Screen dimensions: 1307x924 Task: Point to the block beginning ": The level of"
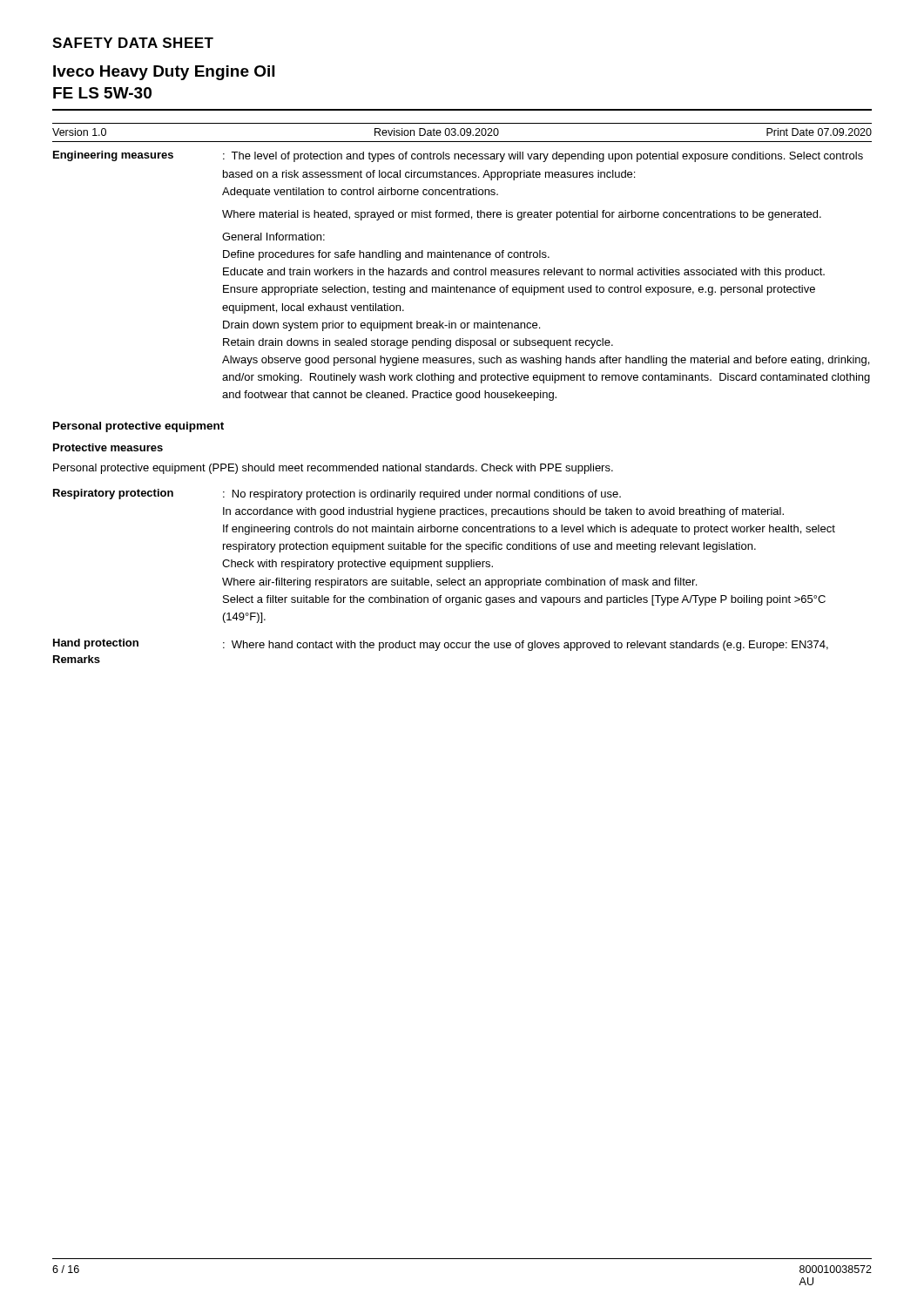[x=547, y=276]
